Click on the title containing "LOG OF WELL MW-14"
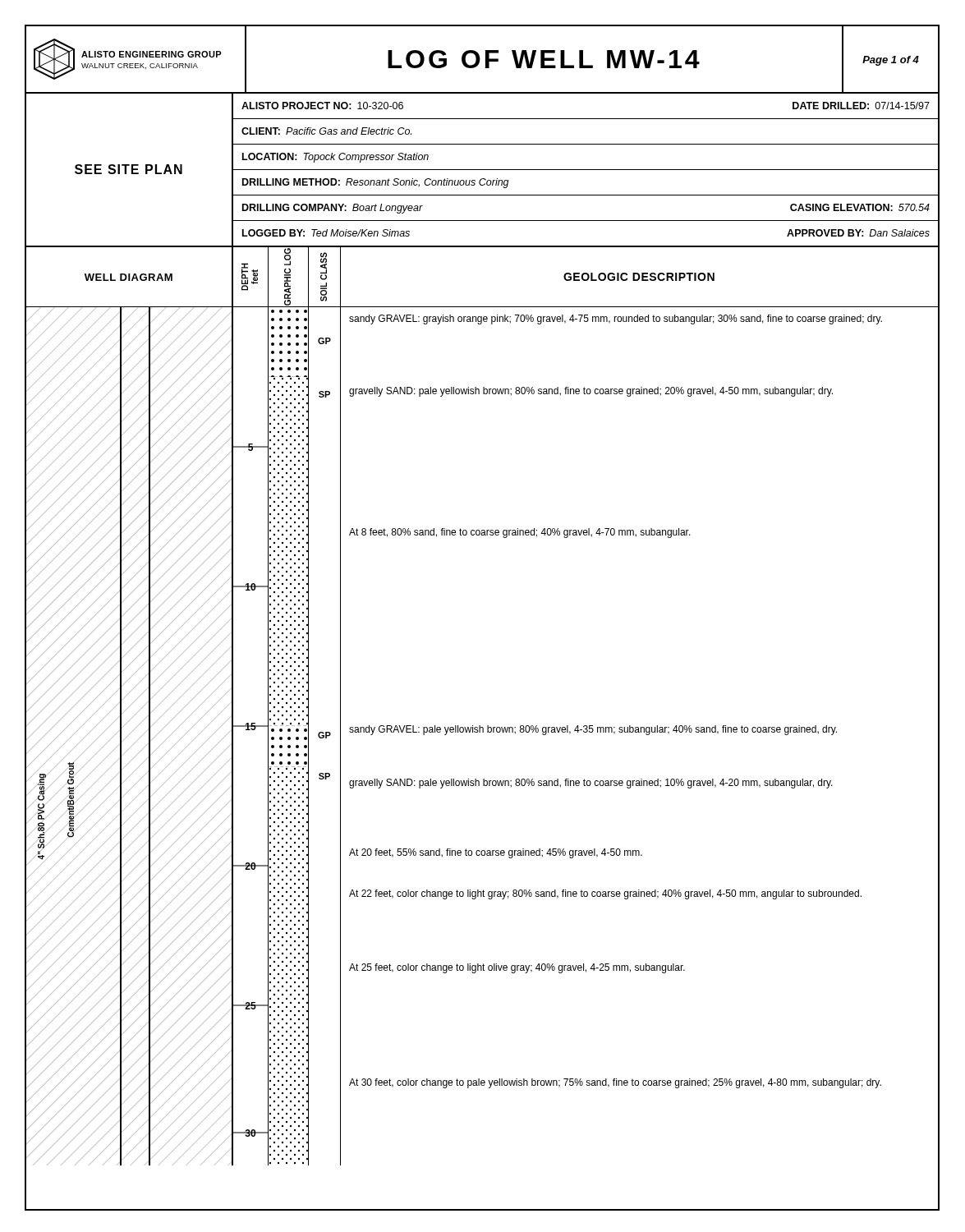This screenshot has height=1232, width=965. tap(544, 59)
